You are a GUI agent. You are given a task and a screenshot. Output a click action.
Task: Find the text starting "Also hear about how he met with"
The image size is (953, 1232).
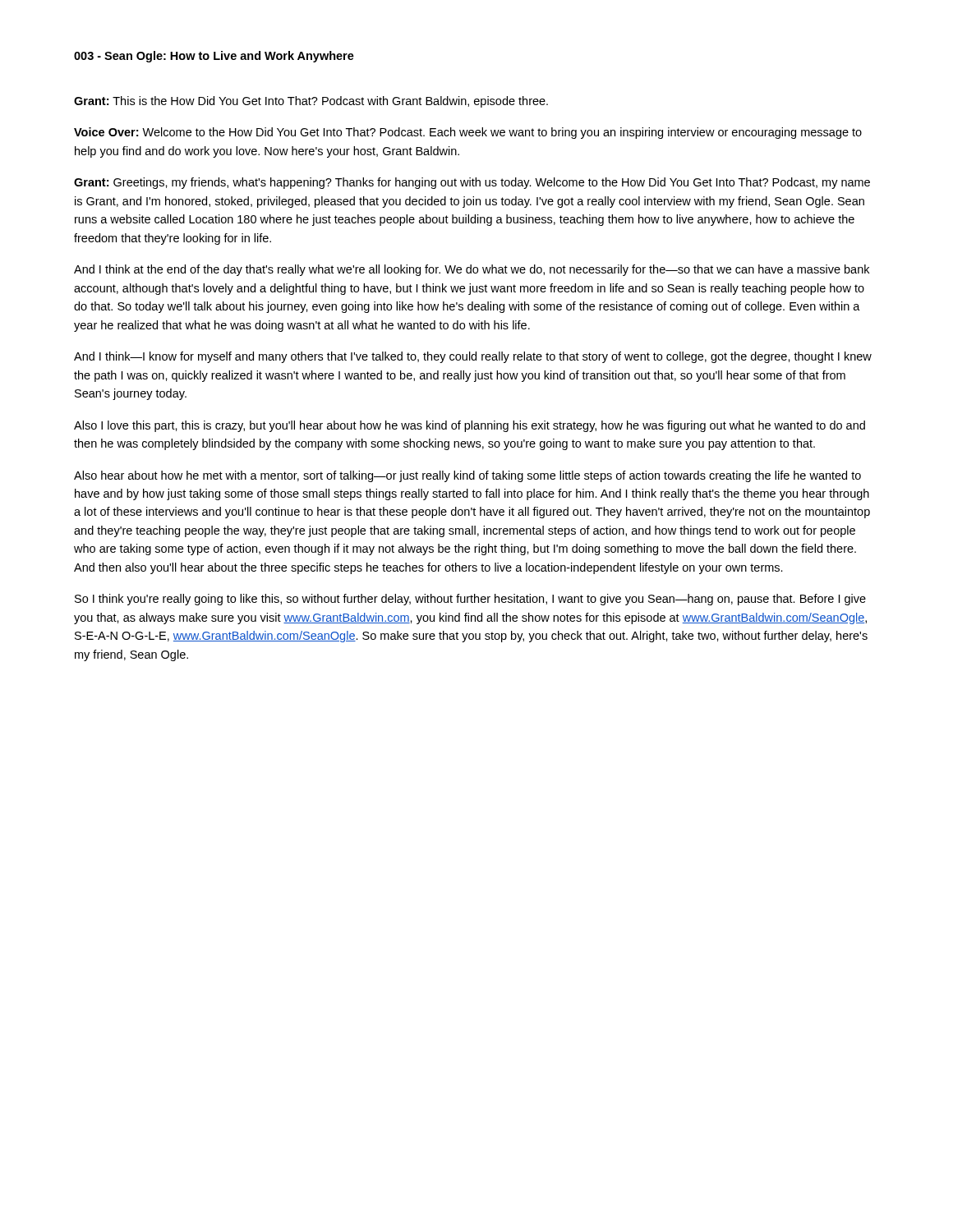click(x=472, y=521)
